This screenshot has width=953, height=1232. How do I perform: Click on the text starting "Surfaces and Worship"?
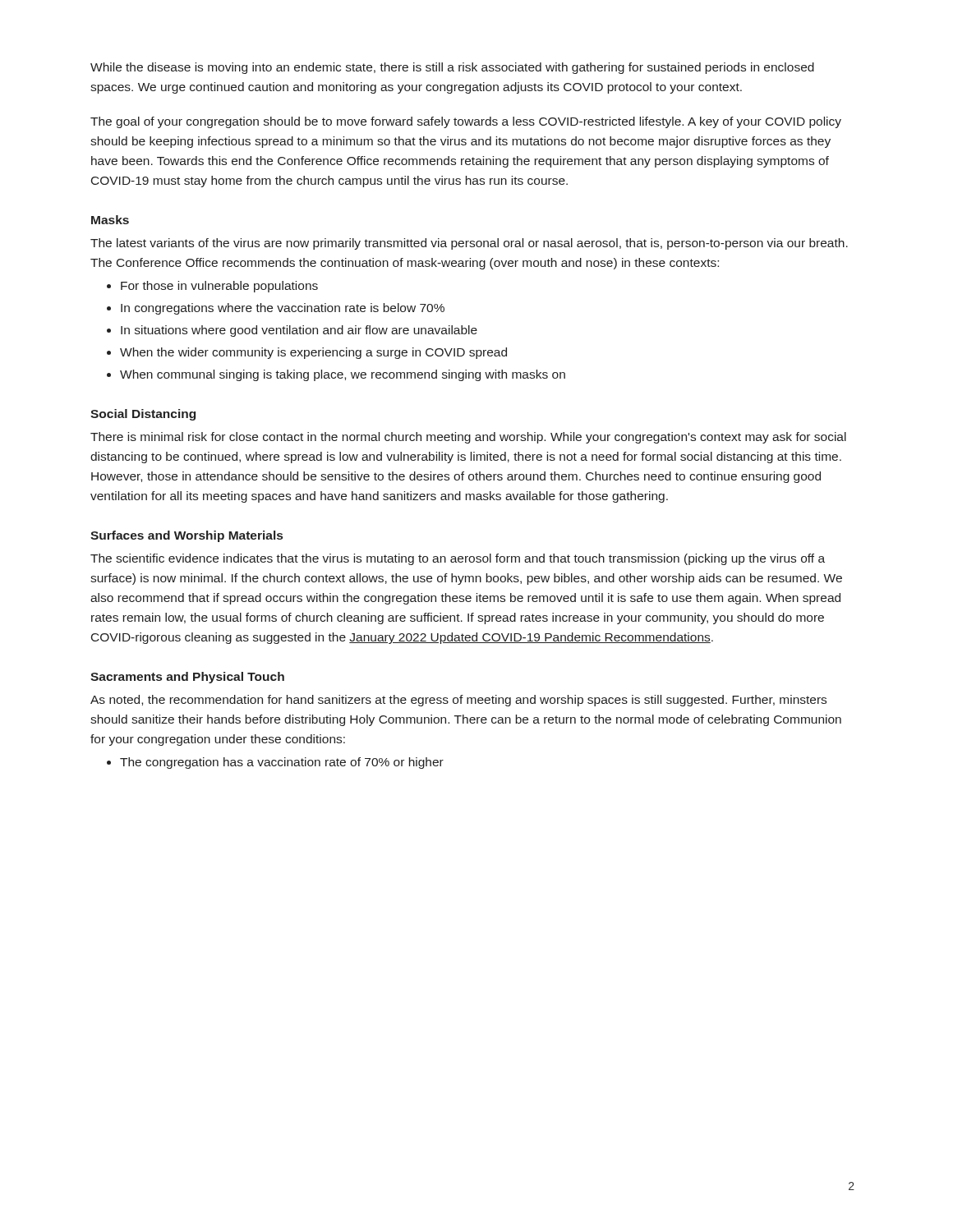187,535
